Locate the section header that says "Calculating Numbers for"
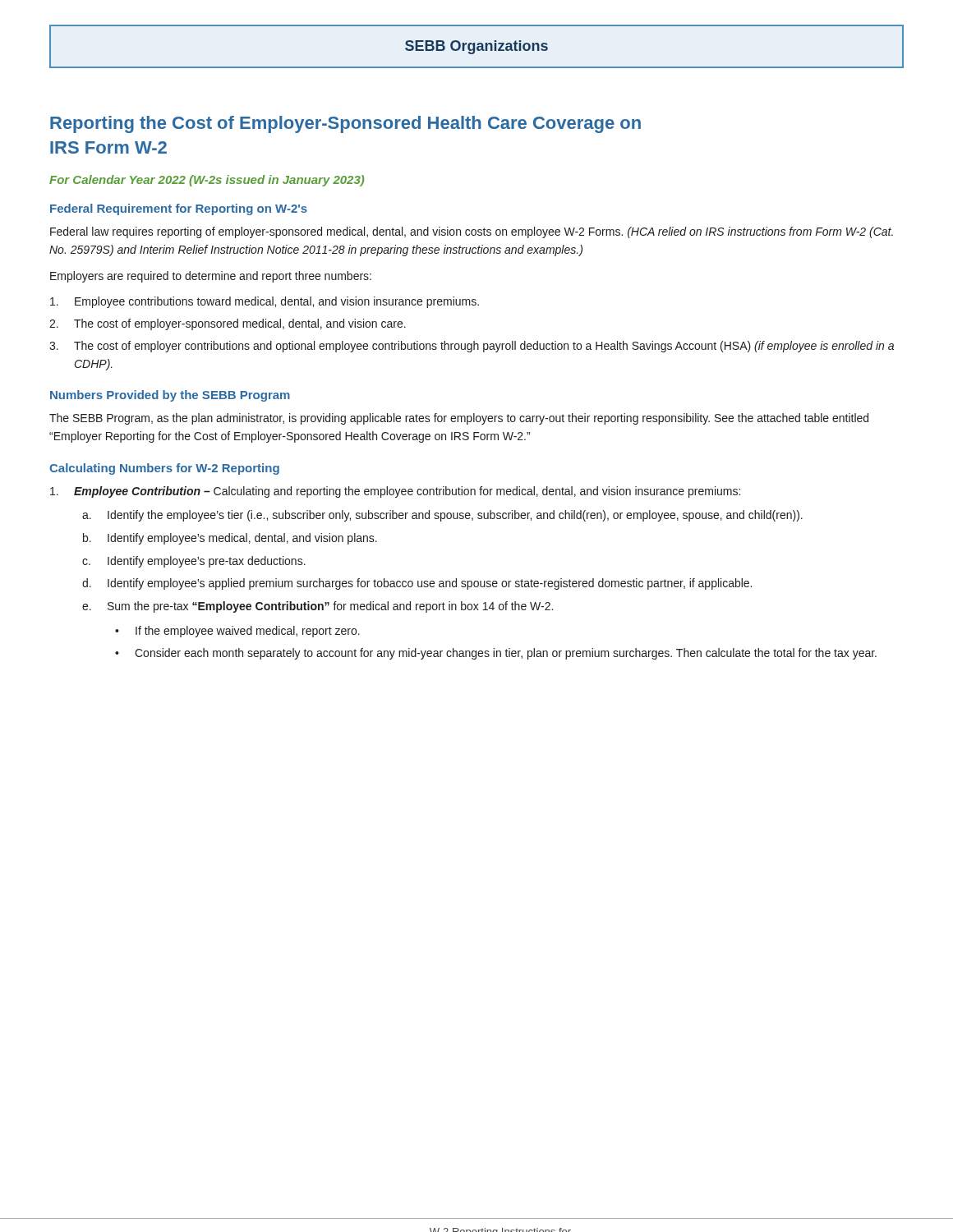Screen dimensions: 1232x953 165,467
